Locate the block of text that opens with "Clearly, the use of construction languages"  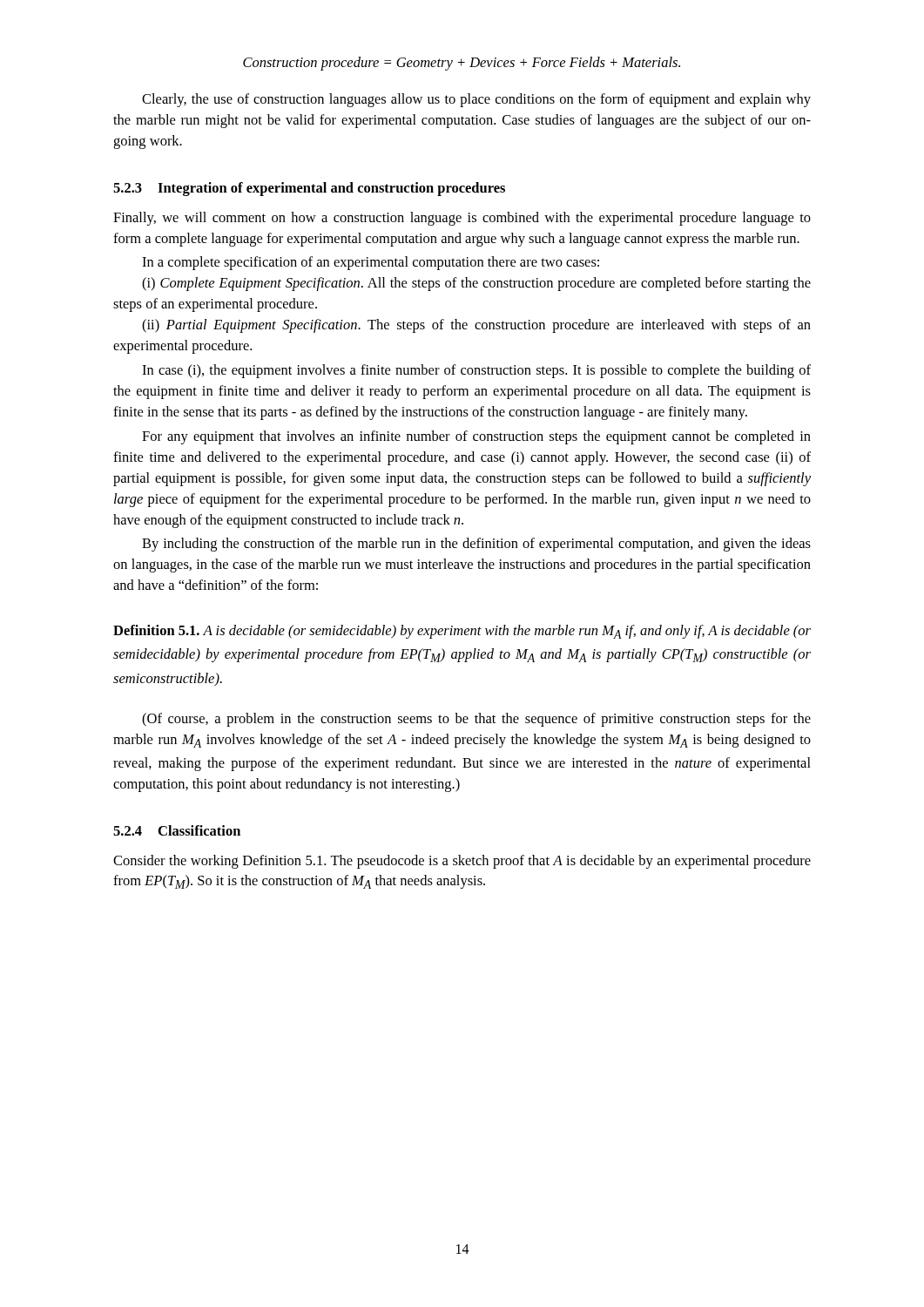point(462,120)
